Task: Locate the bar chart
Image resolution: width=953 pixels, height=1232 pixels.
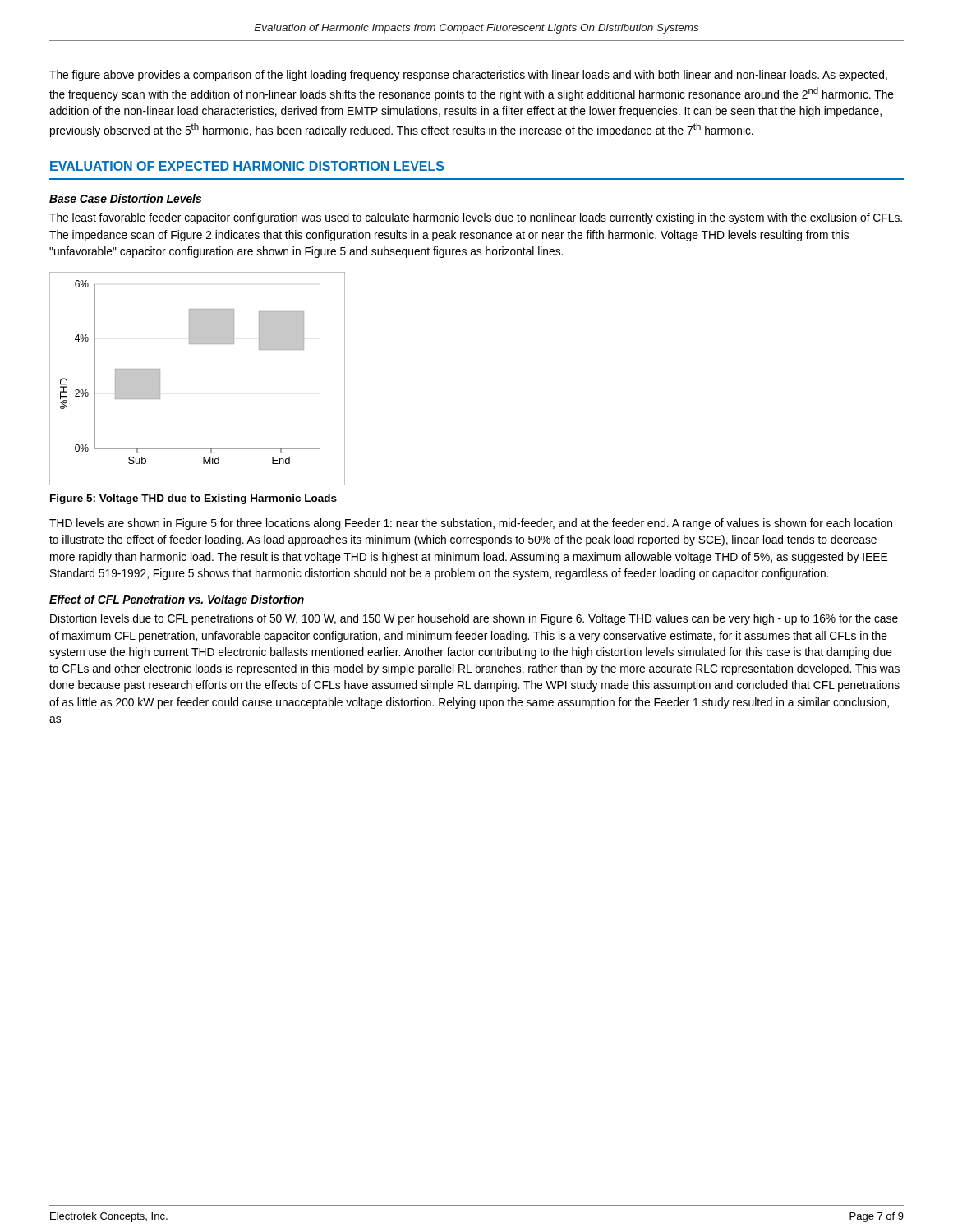Action: [x=197, y=380]
